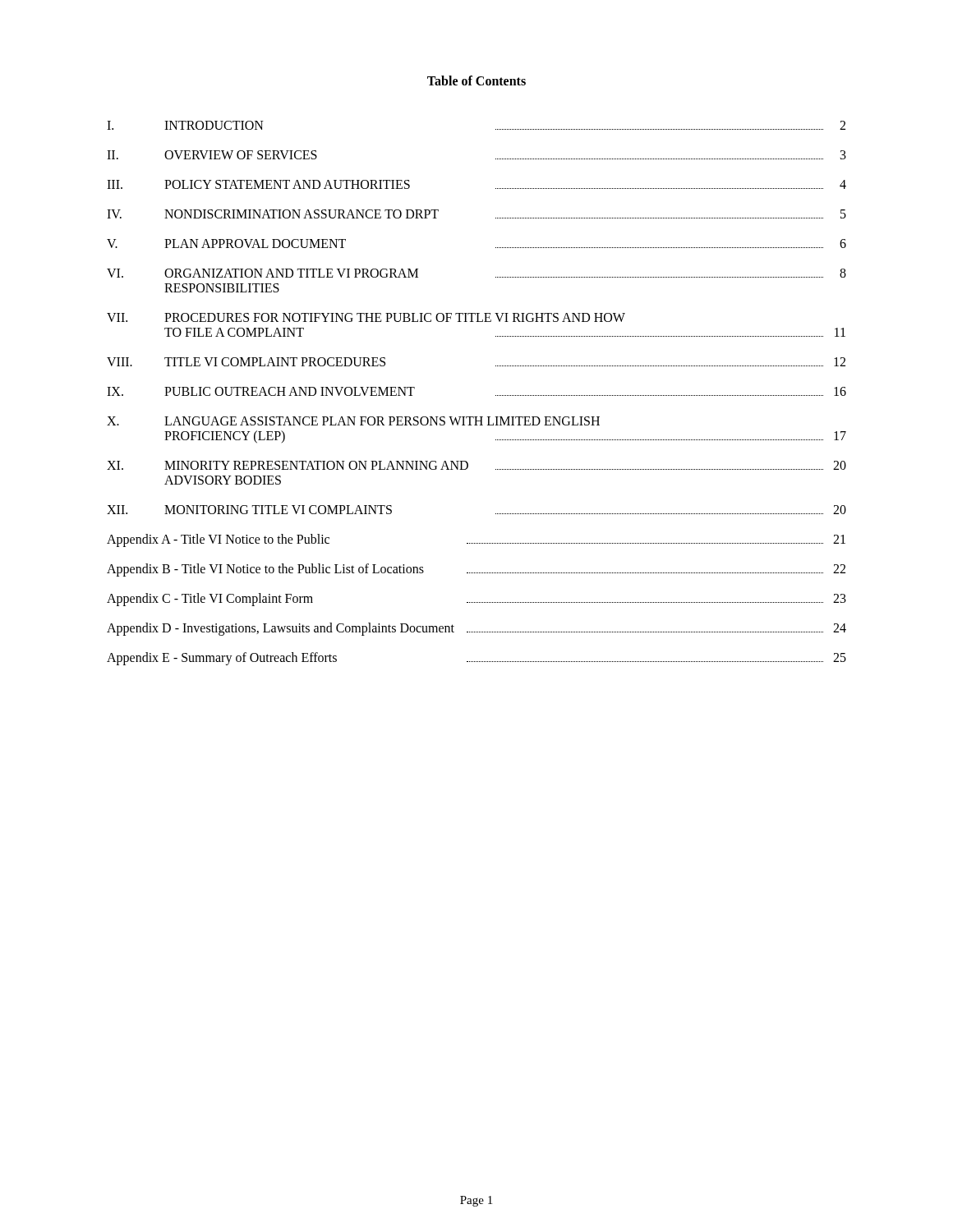Locate the list item containing "VI. ORGANIZATION AND TITLE VI"
The height and width of the screenshot is (1232, 953).
click(113, 273)
